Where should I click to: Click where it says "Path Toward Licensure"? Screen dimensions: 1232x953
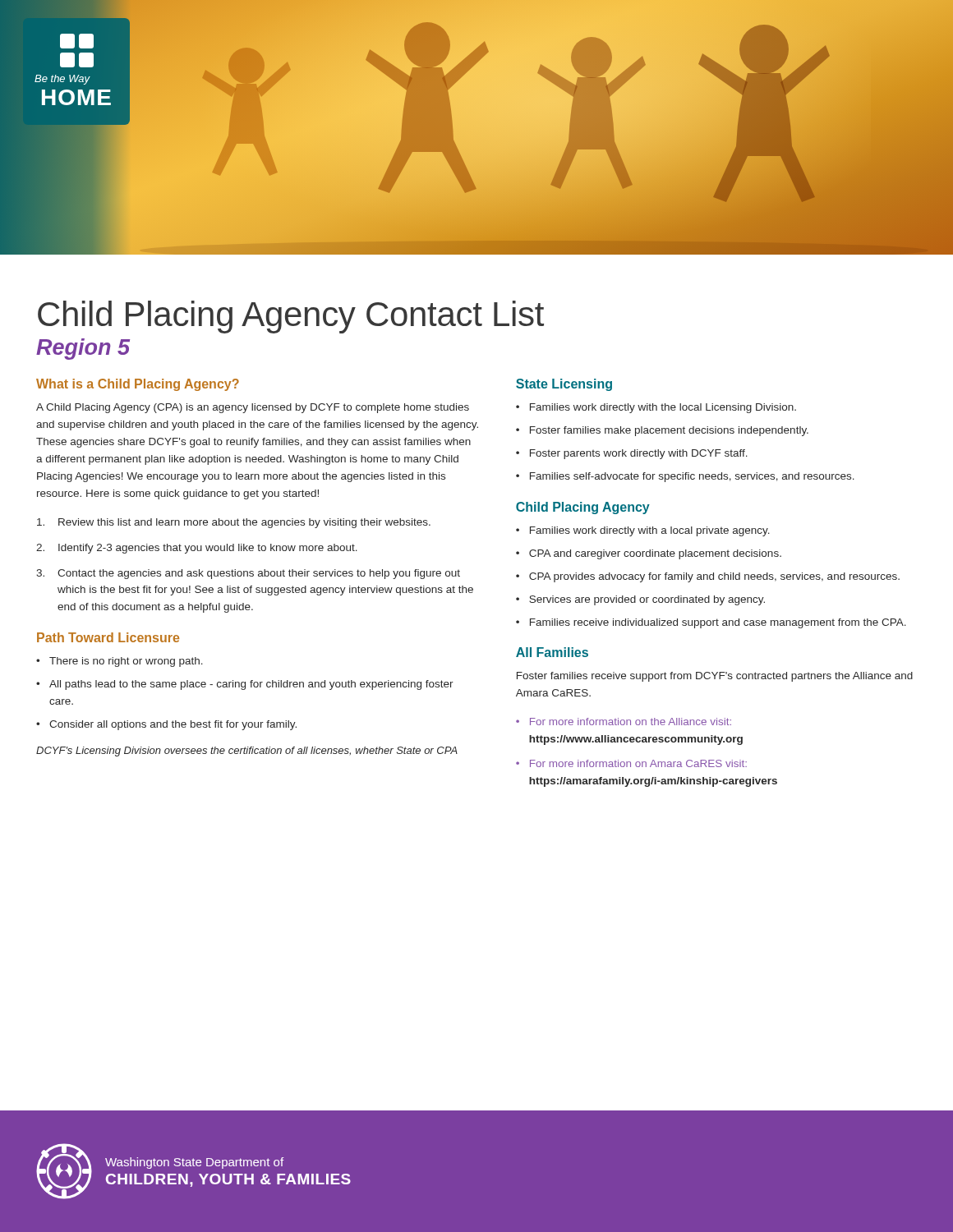pos(108,638)
